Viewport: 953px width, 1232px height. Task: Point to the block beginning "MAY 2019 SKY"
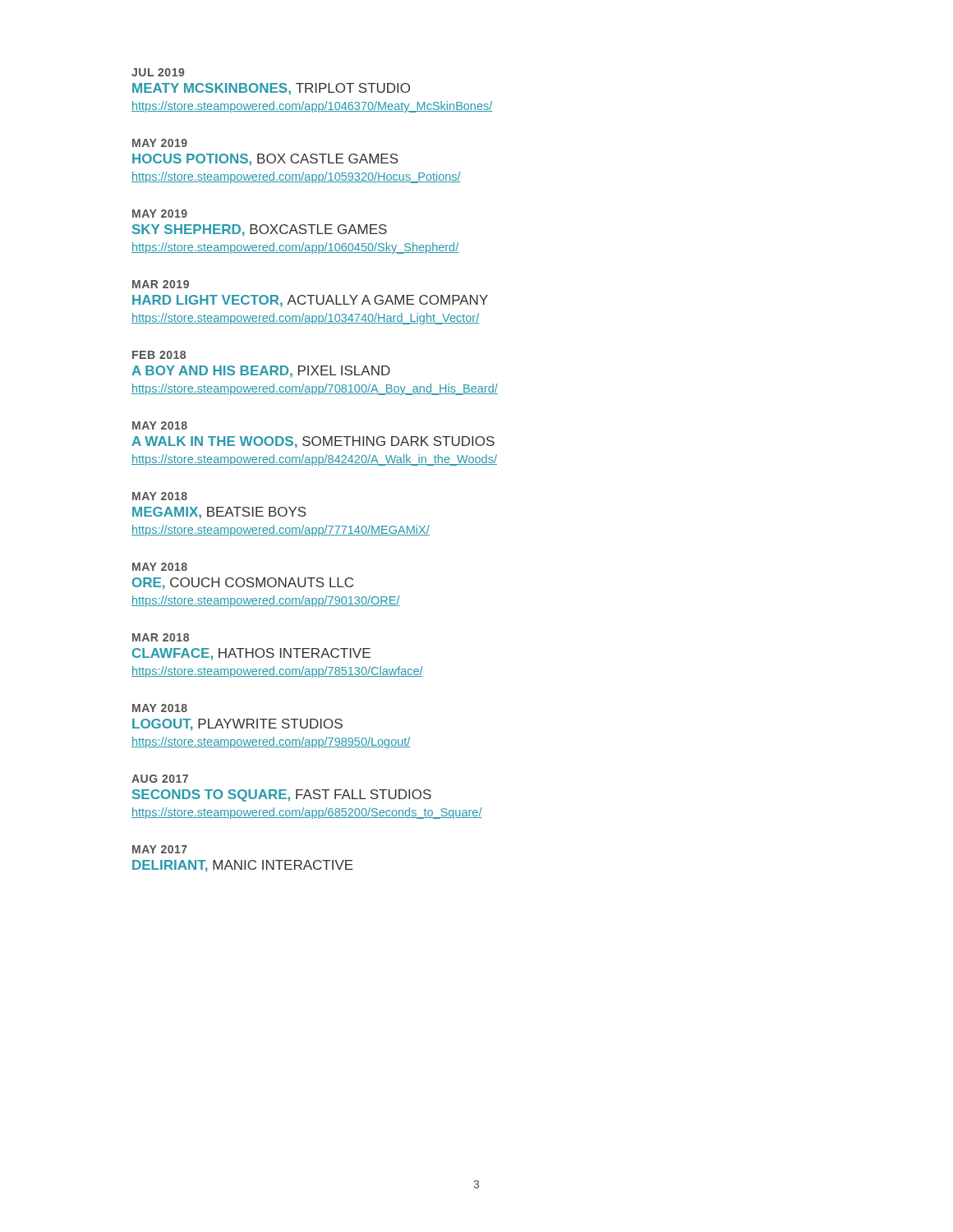pos(160,214)
